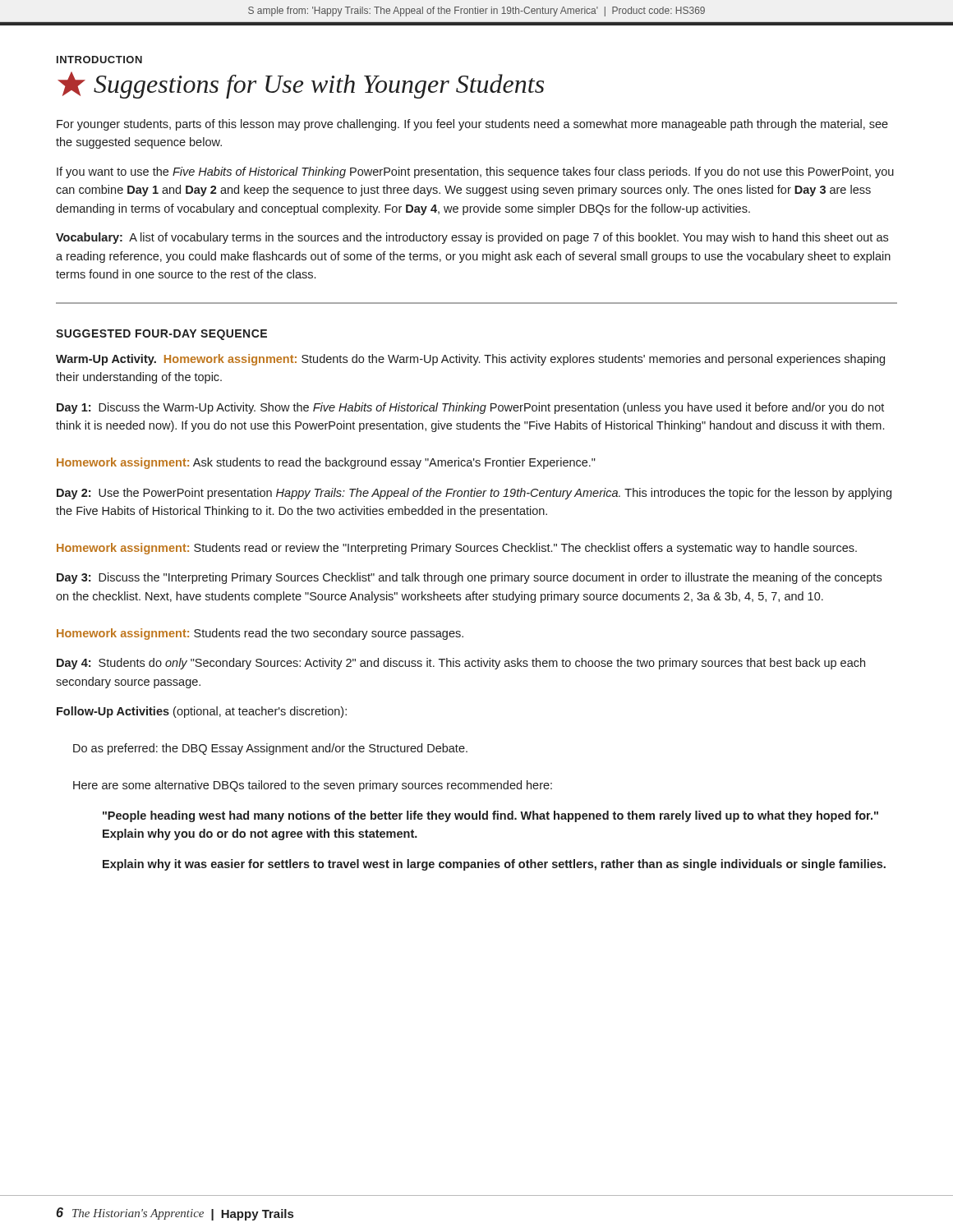This screenshot has width=953, height=1232.
Task: Select the passage starting "Day 2: Use"
Action: click(476, 520)
